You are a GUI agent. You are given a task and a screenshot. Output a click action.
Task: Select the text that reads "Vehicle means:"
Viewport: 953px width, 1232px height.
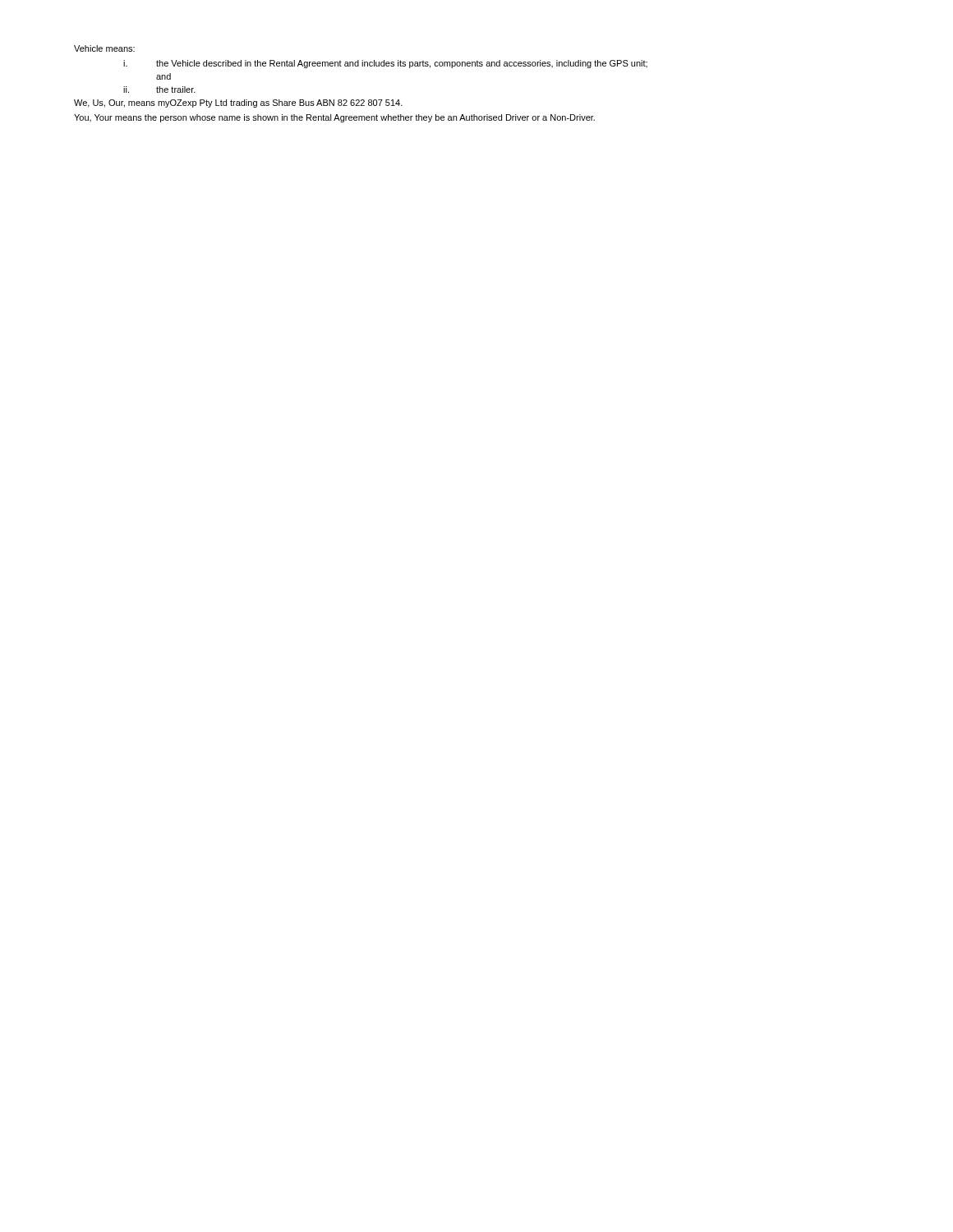[105, 48]
